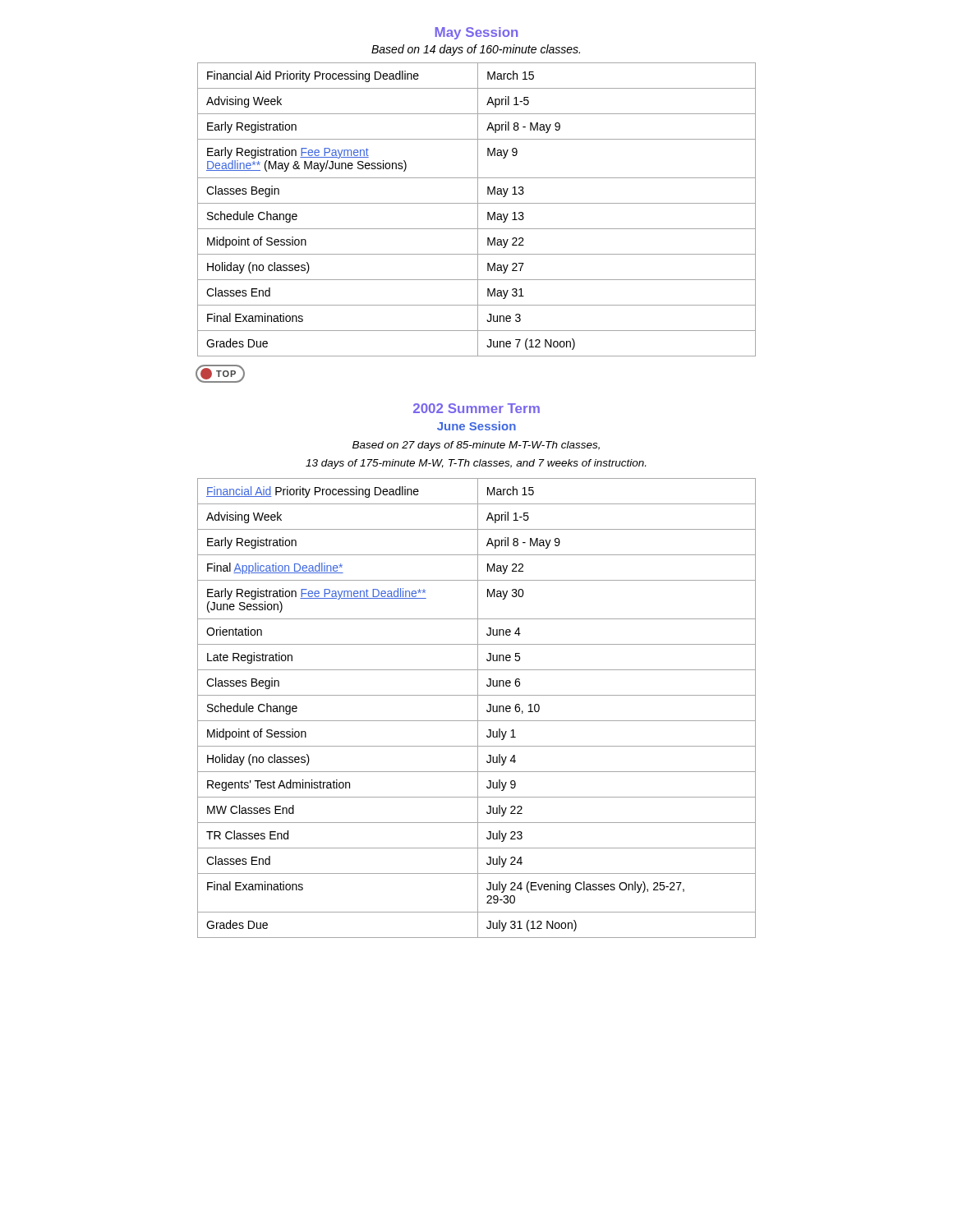Image resolution: width=953 pixels, height=1232 pixels.
Task: Select the section header that says "June Session"
Action: coord(476,426)
